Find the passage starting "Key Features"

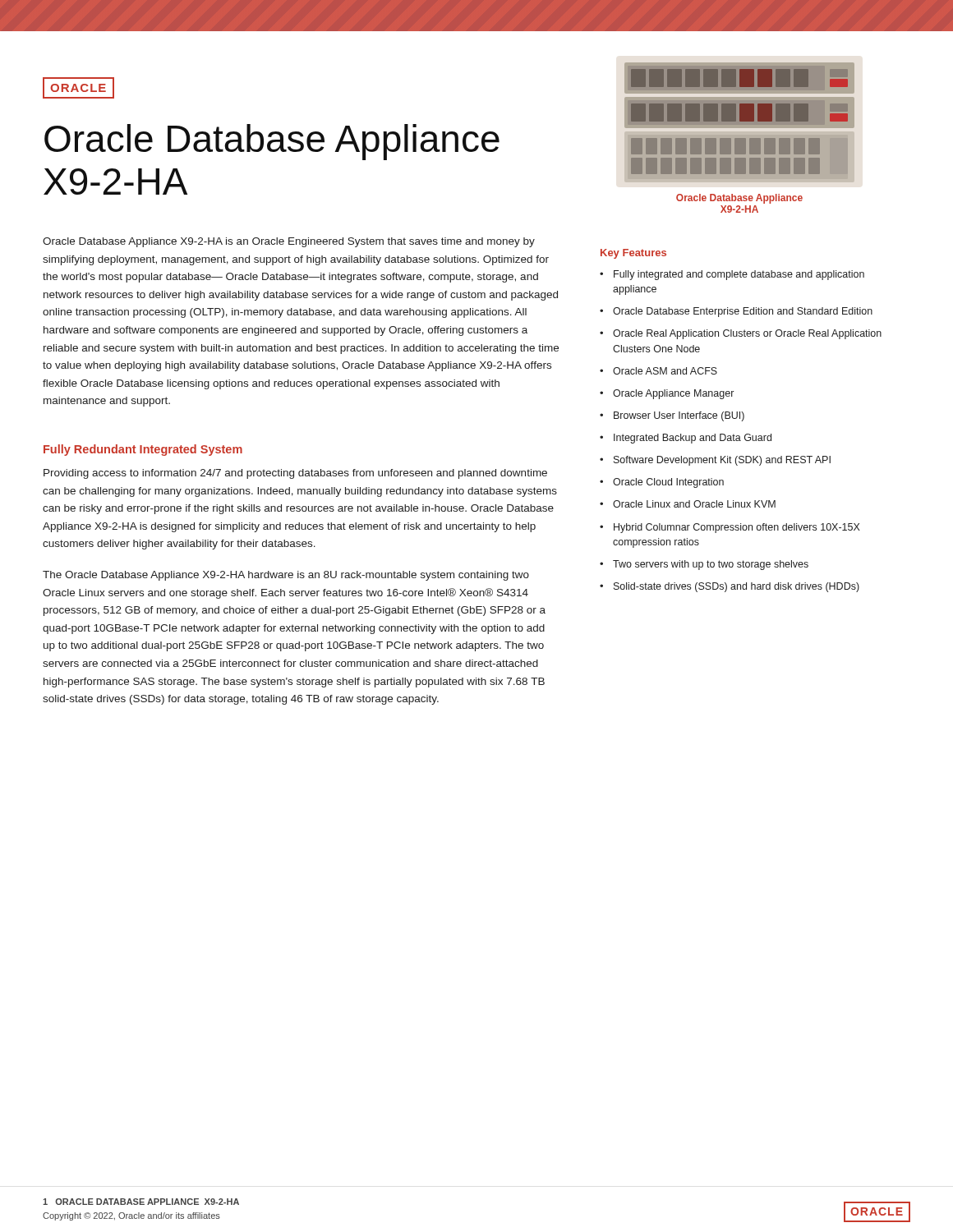coord(633,253)
